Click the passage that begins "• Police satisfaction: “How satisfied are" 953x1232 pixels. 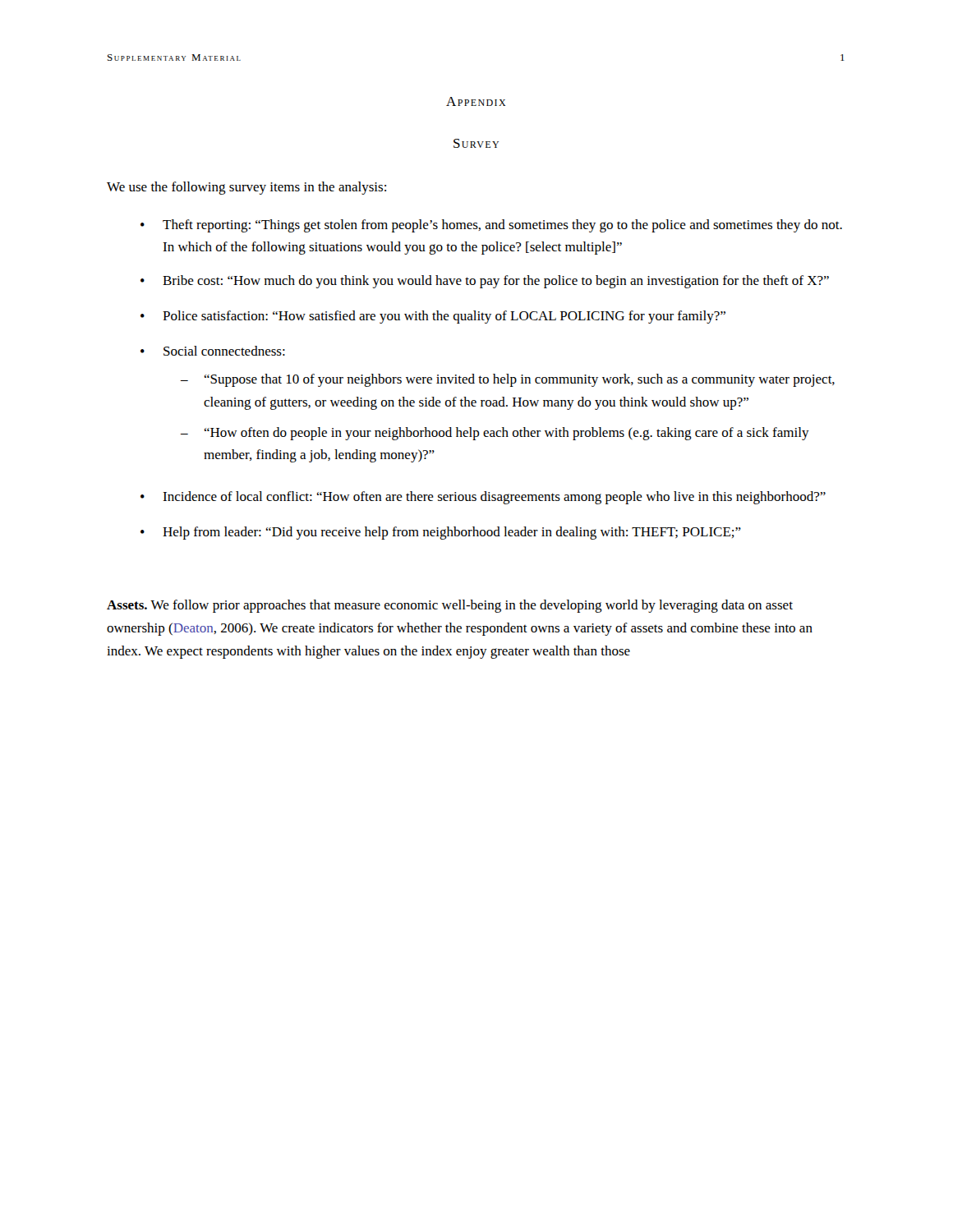click(493, 316)
